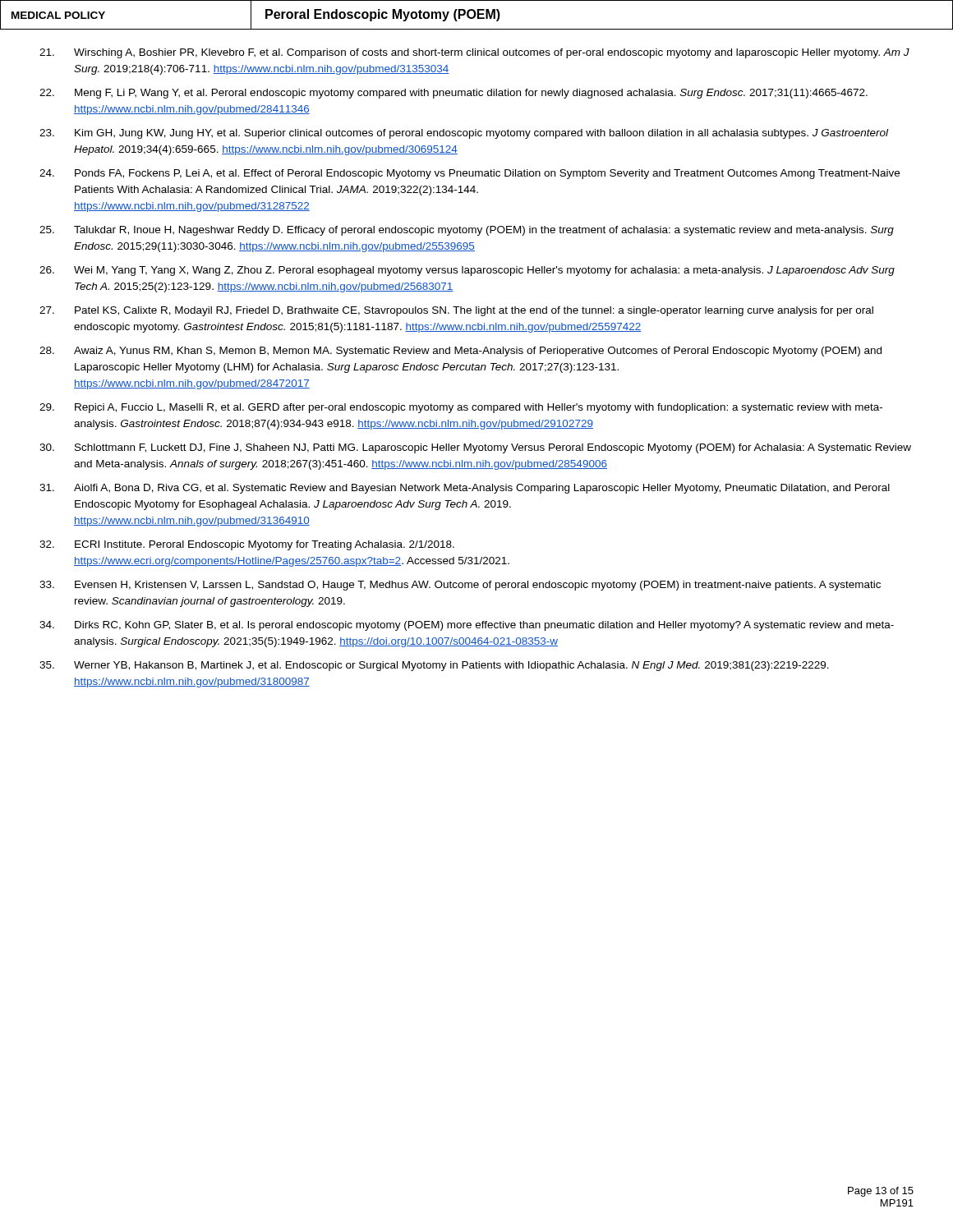Screen dimensions: 1232x953
Task: Point to the element starting "28. Awaiz A, Yunus RM, Khan S, Memon"
Action: [x=476, y=367]
